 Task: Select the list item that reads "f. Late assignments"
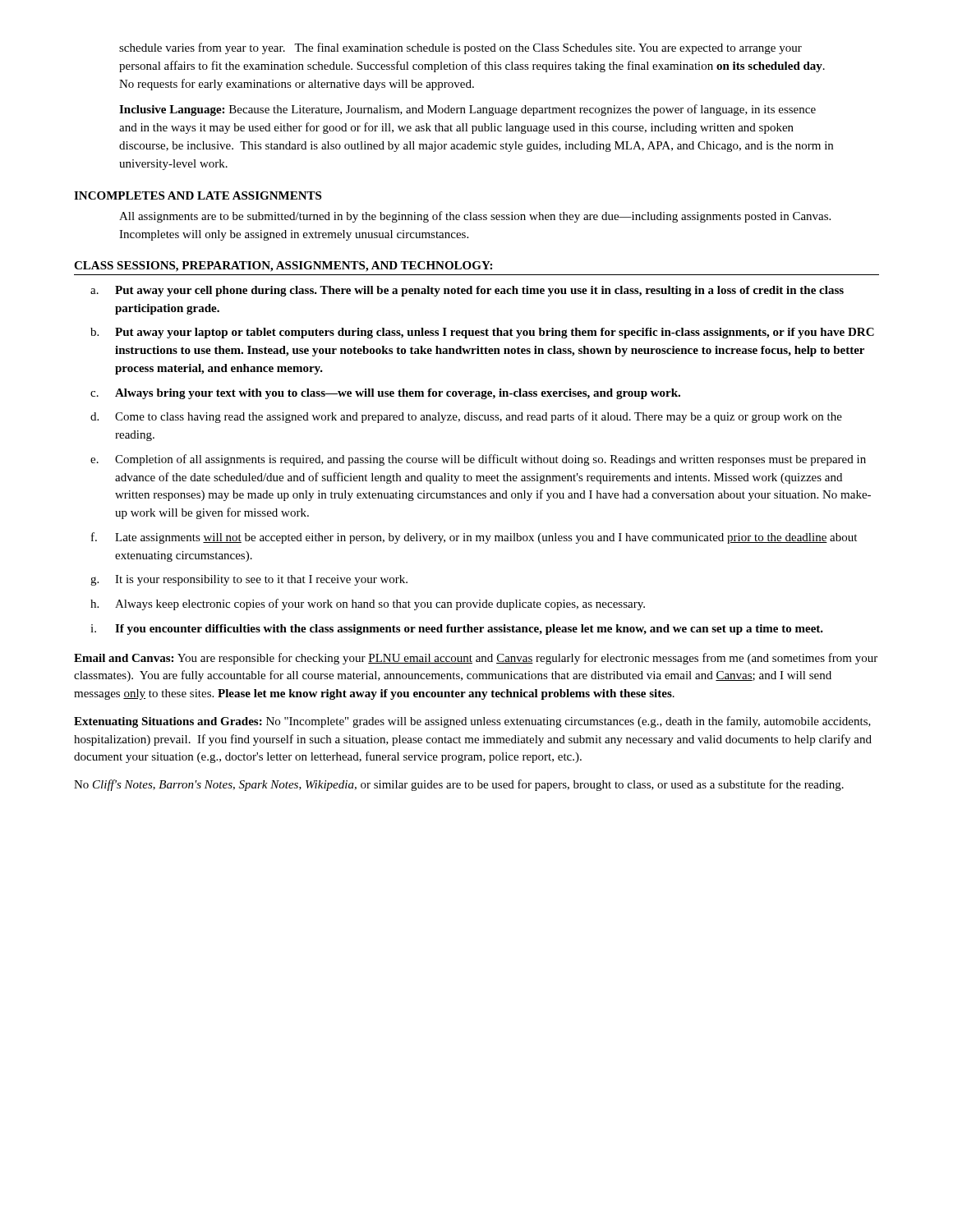[485, 547]
